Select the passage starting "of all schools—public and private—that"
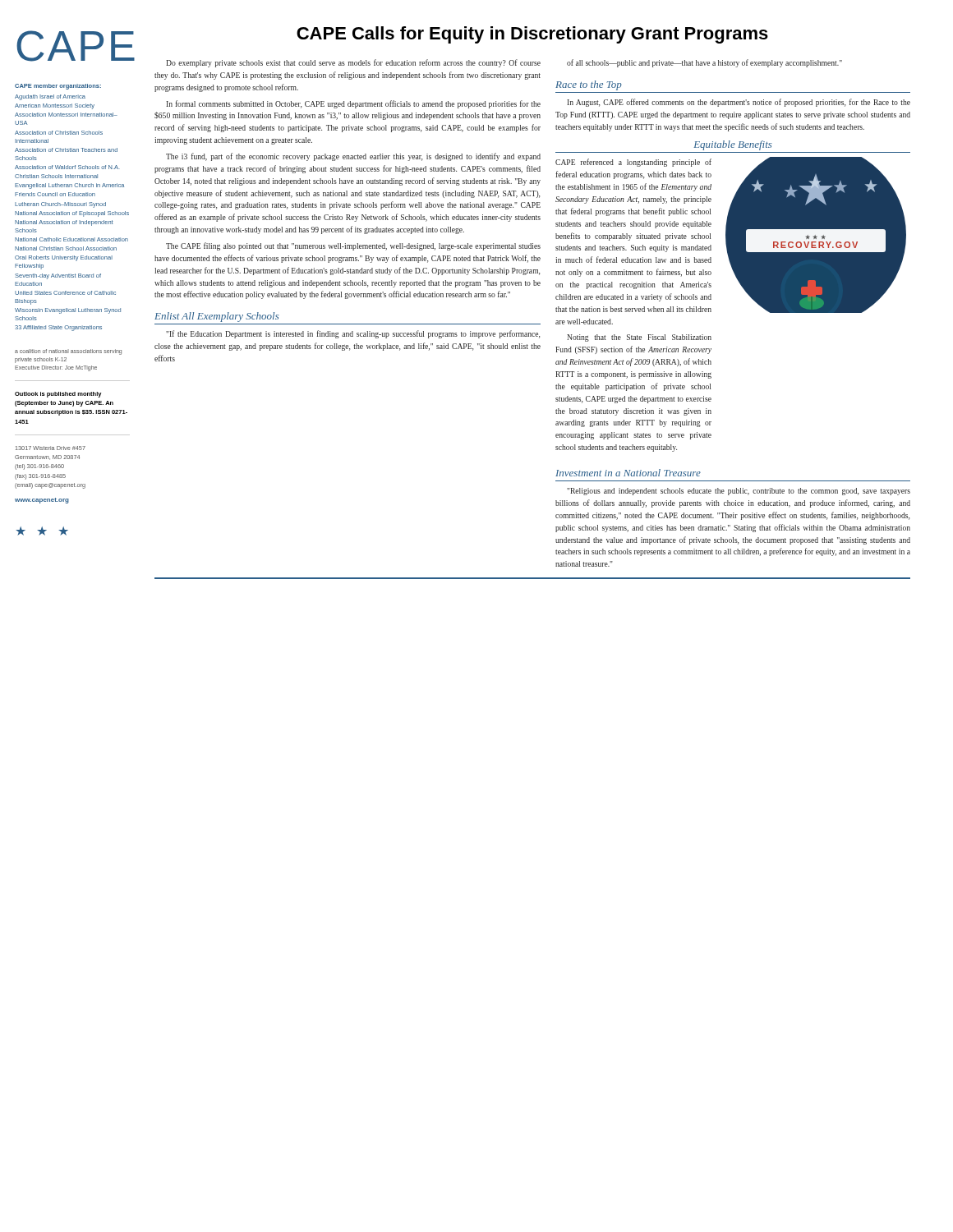 (x=733, y=64)
